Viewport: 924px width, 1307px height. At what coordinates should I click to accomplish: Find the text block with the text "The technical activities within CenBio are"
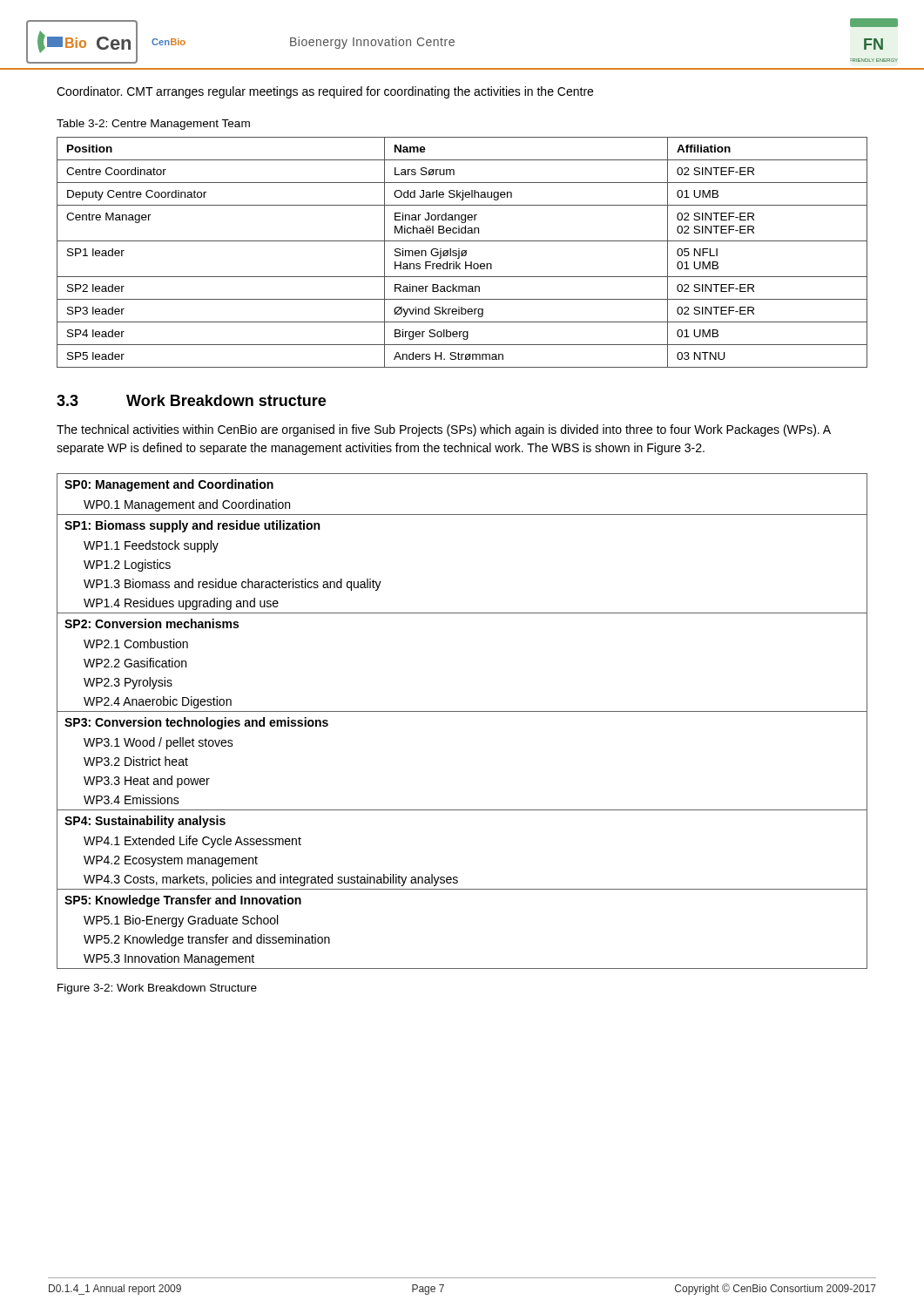click(443, 439)
